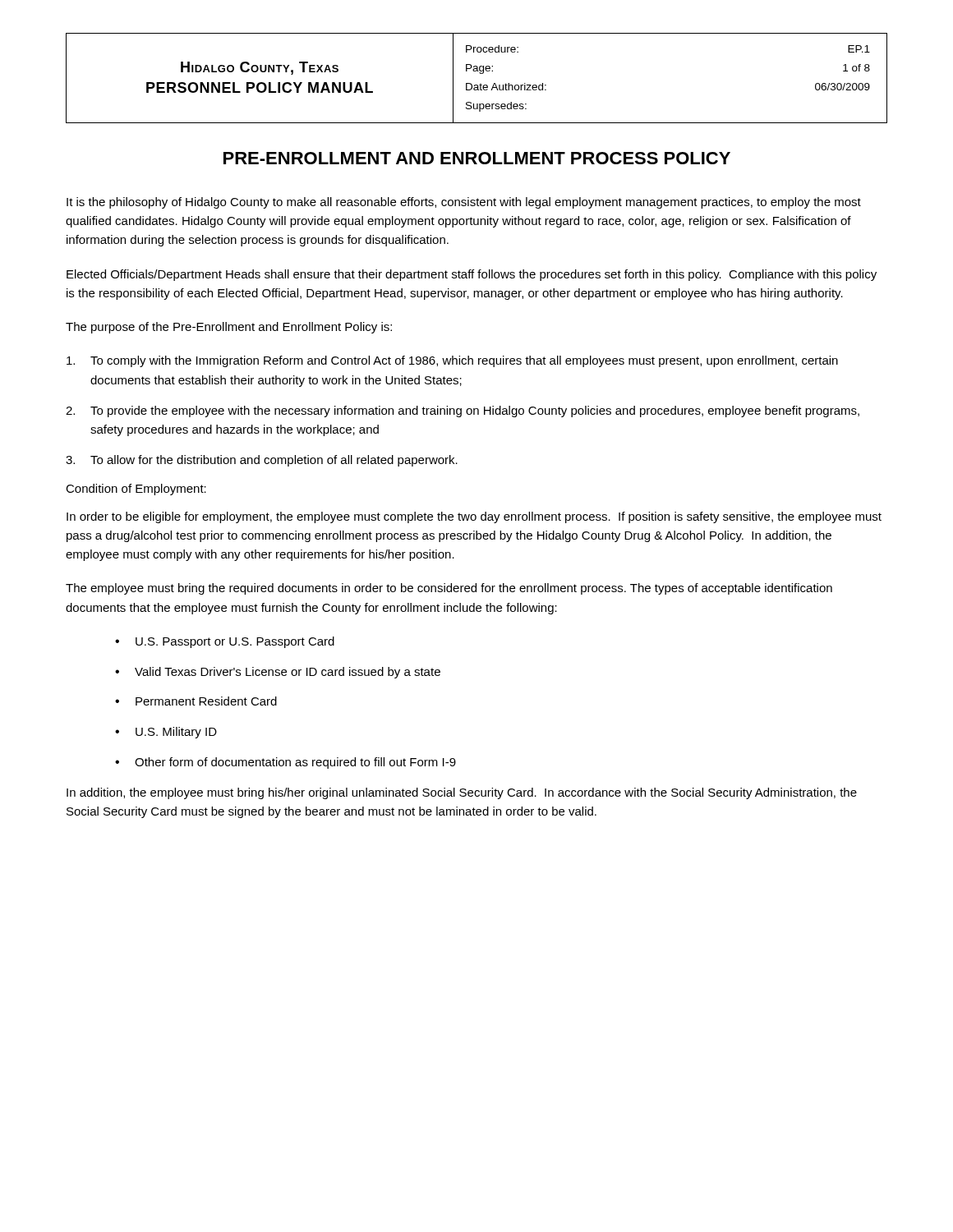Screen dimensions: 1232x953
Task: Locate the region starting "It is the philosophy of Hidalgo County"
Action: pyautogui.click(x=463, y=221)
